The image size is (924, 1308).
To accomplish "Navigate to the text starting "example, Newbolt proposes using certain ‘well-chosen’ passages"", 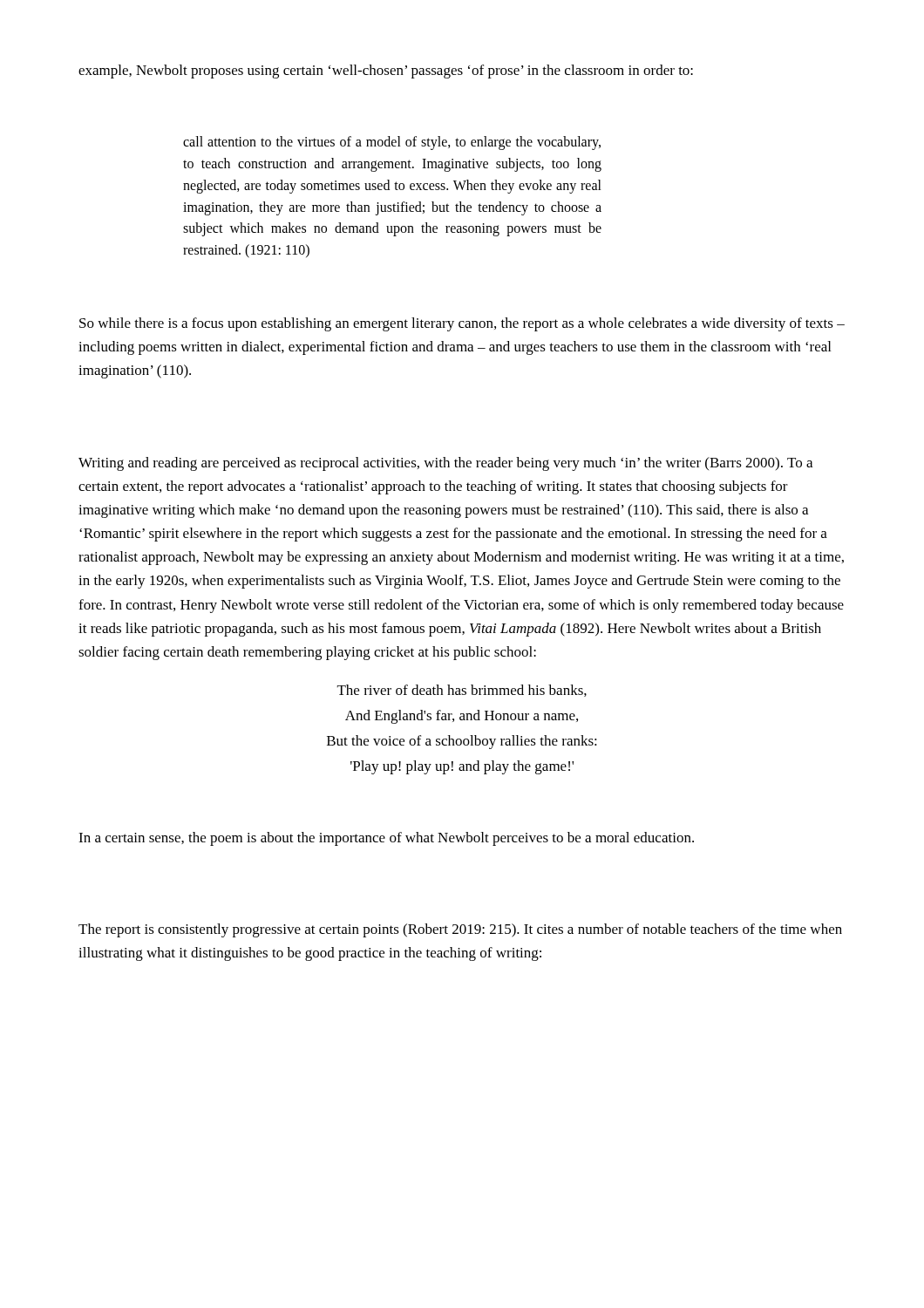I will click(x=462, y=70).
